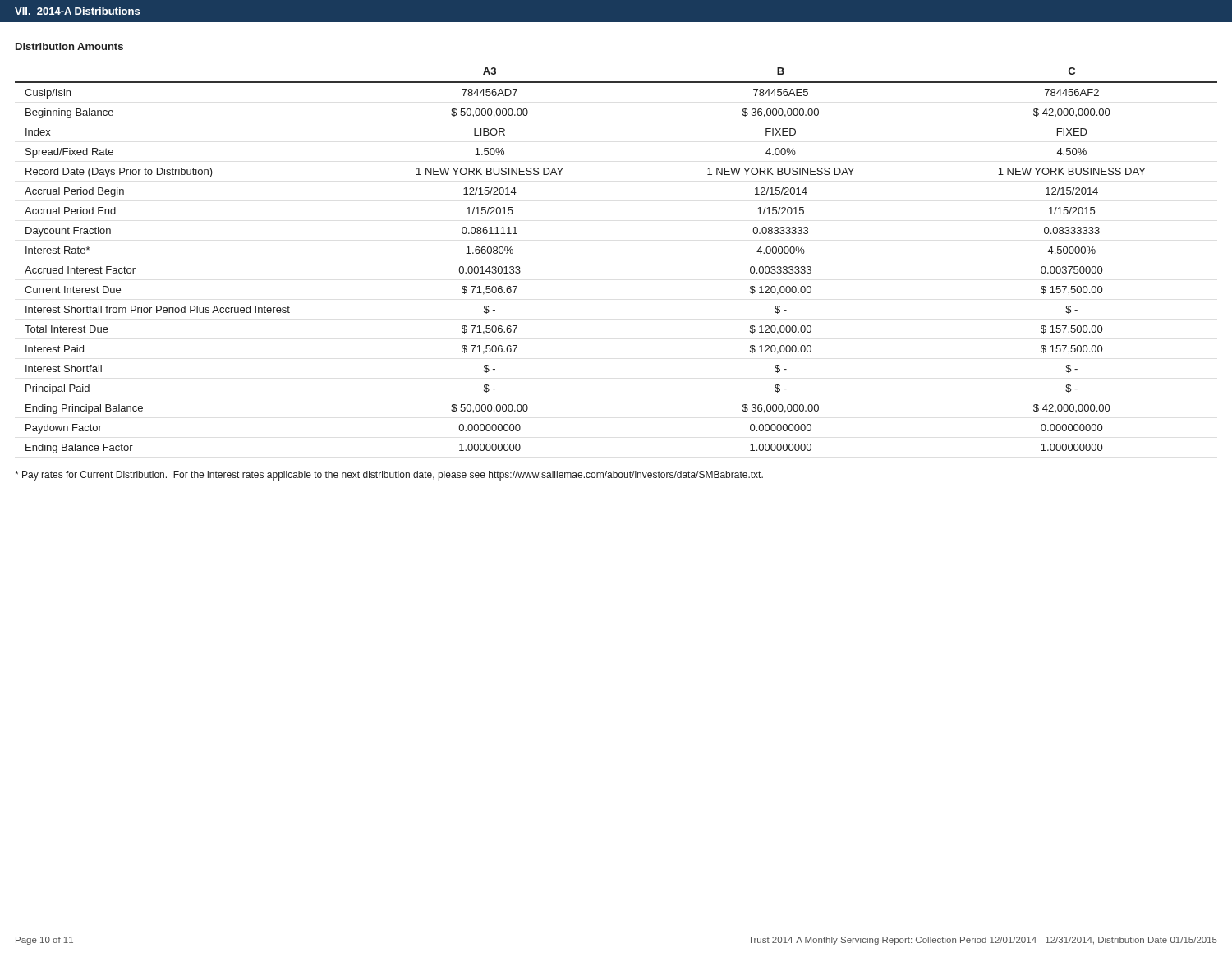Click the passage that begins "Pay rates for Current Distribution."
The height and width of the screenshot is (953, 1232).
click(389, 475)
